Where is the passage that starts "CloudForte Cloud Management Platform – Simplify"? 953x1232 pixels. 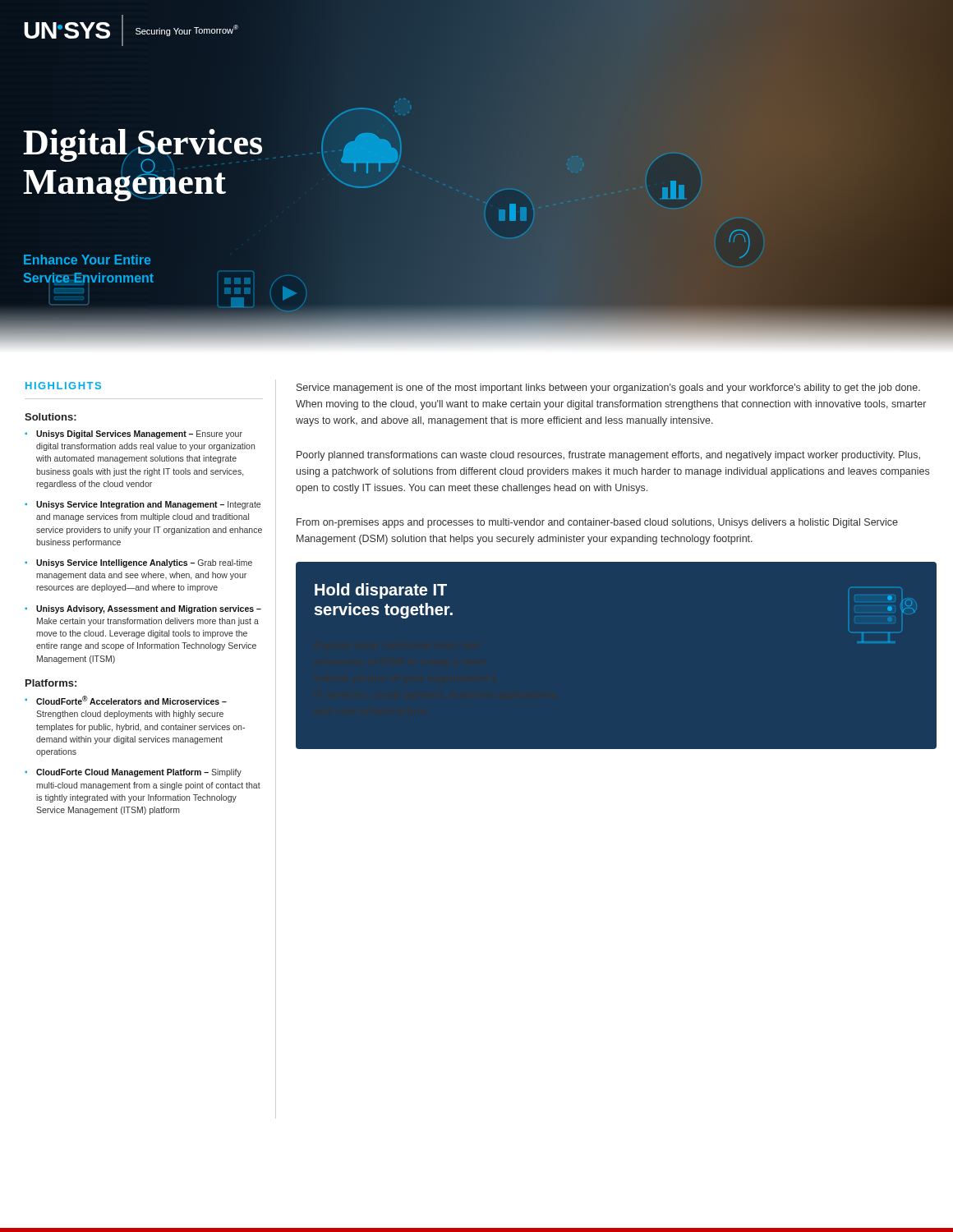[148, 791]
